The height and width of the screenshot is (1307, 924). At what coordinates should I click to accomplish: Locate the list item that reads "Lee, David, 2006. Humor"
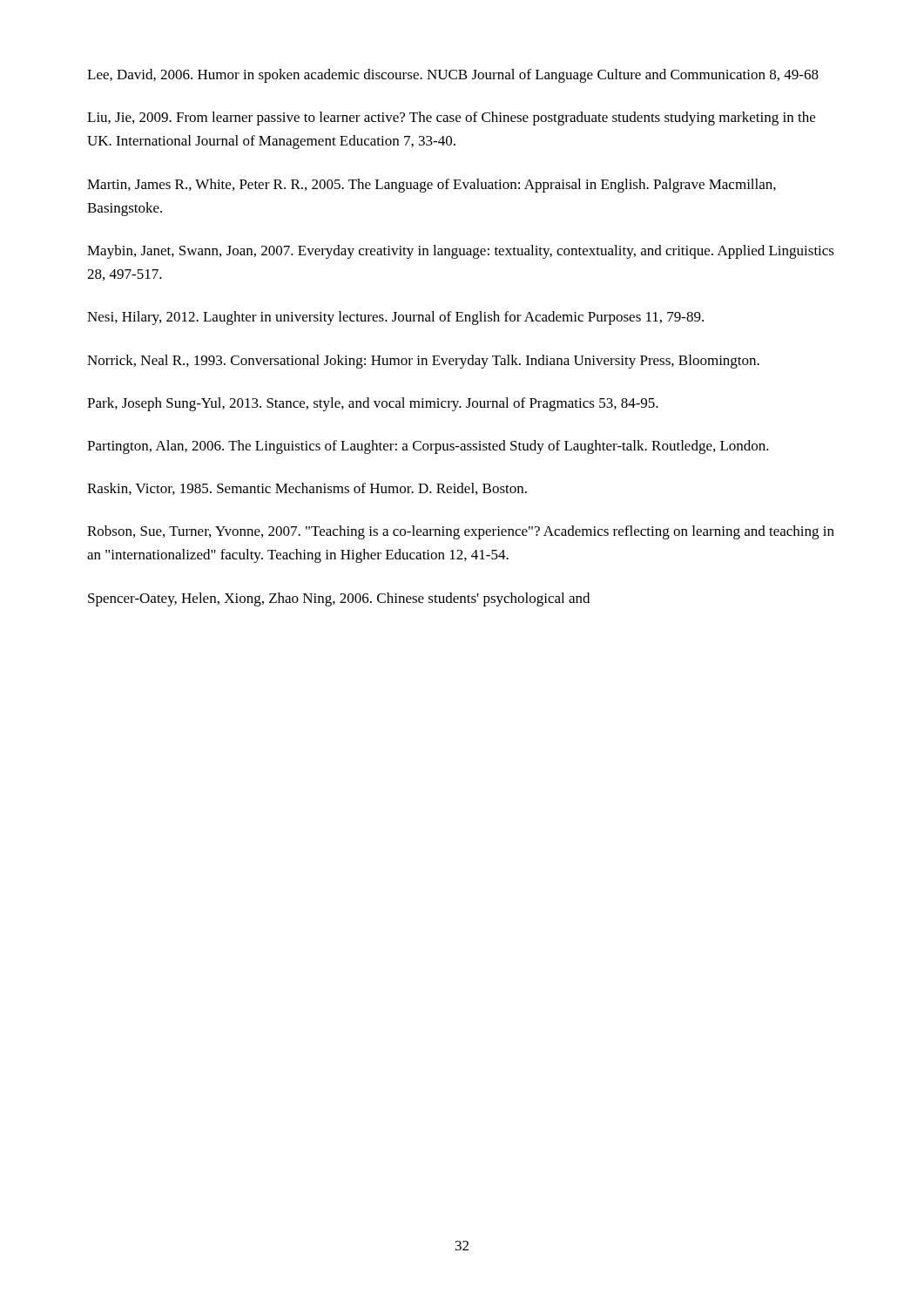click(453, 74)
